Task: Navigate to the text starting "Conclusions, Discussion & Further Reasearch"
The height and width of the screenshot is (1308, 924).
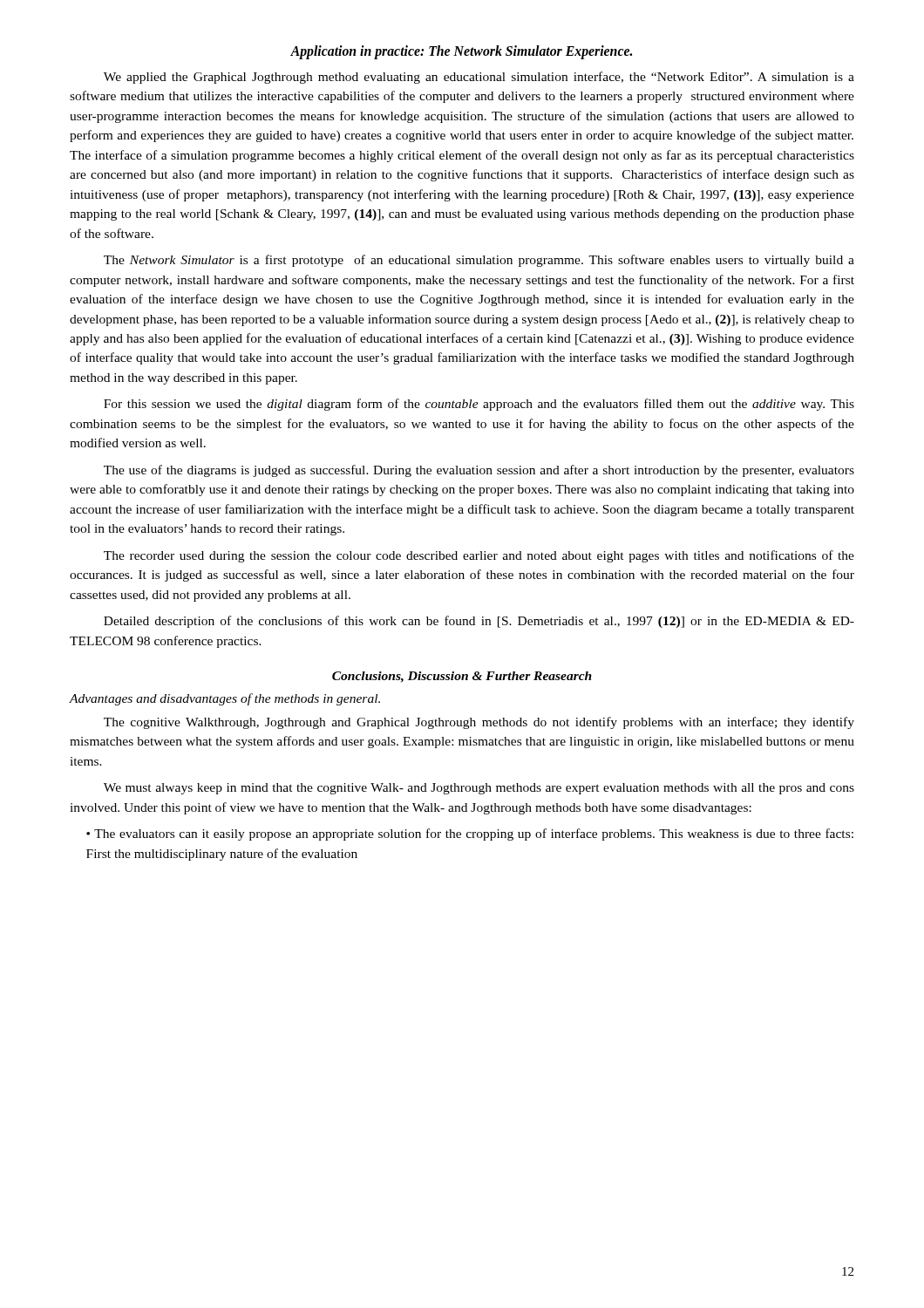Action: 462,675
